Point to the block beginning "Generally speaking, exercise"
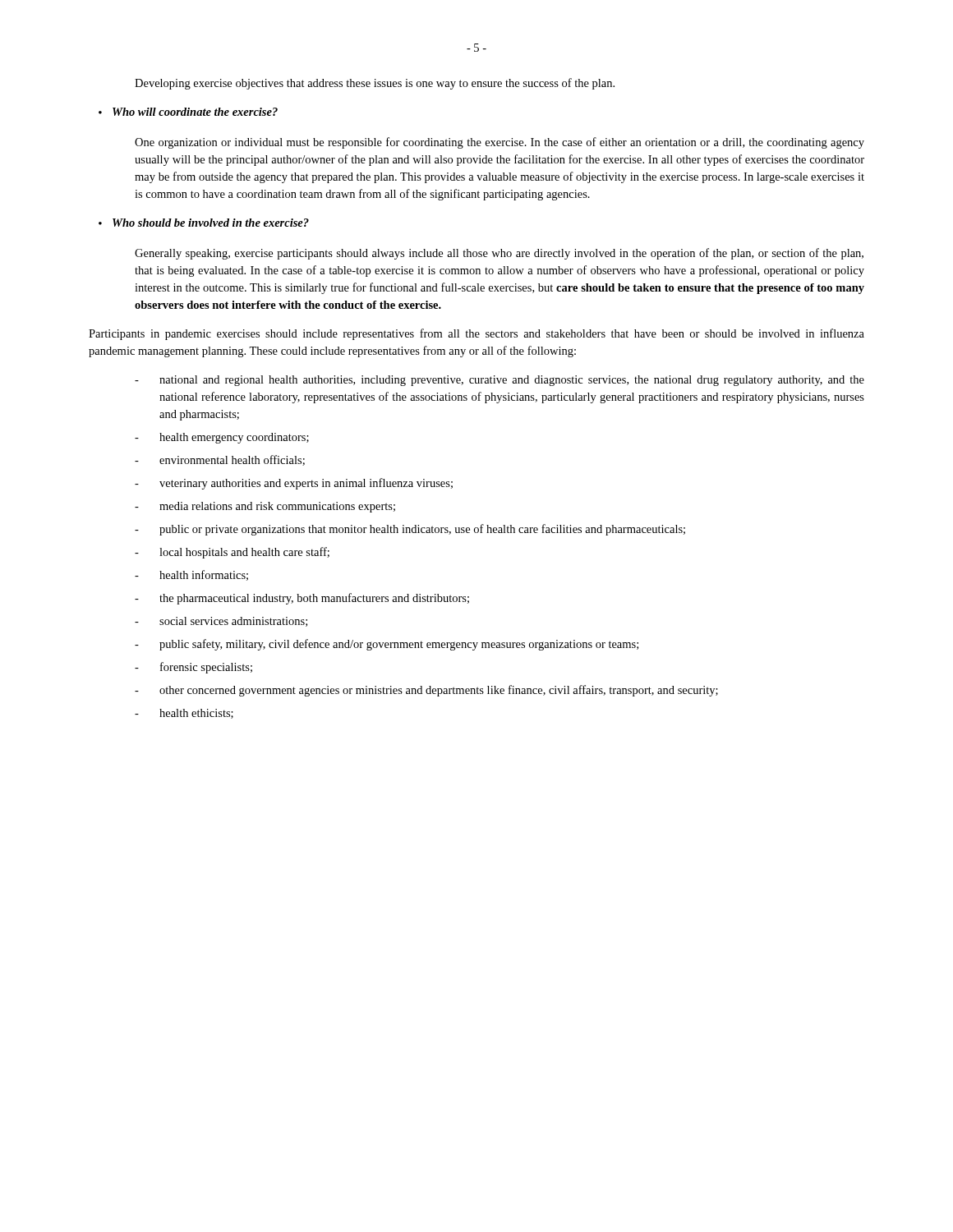This screenshot has width=953, height=1232. (500, 278)
